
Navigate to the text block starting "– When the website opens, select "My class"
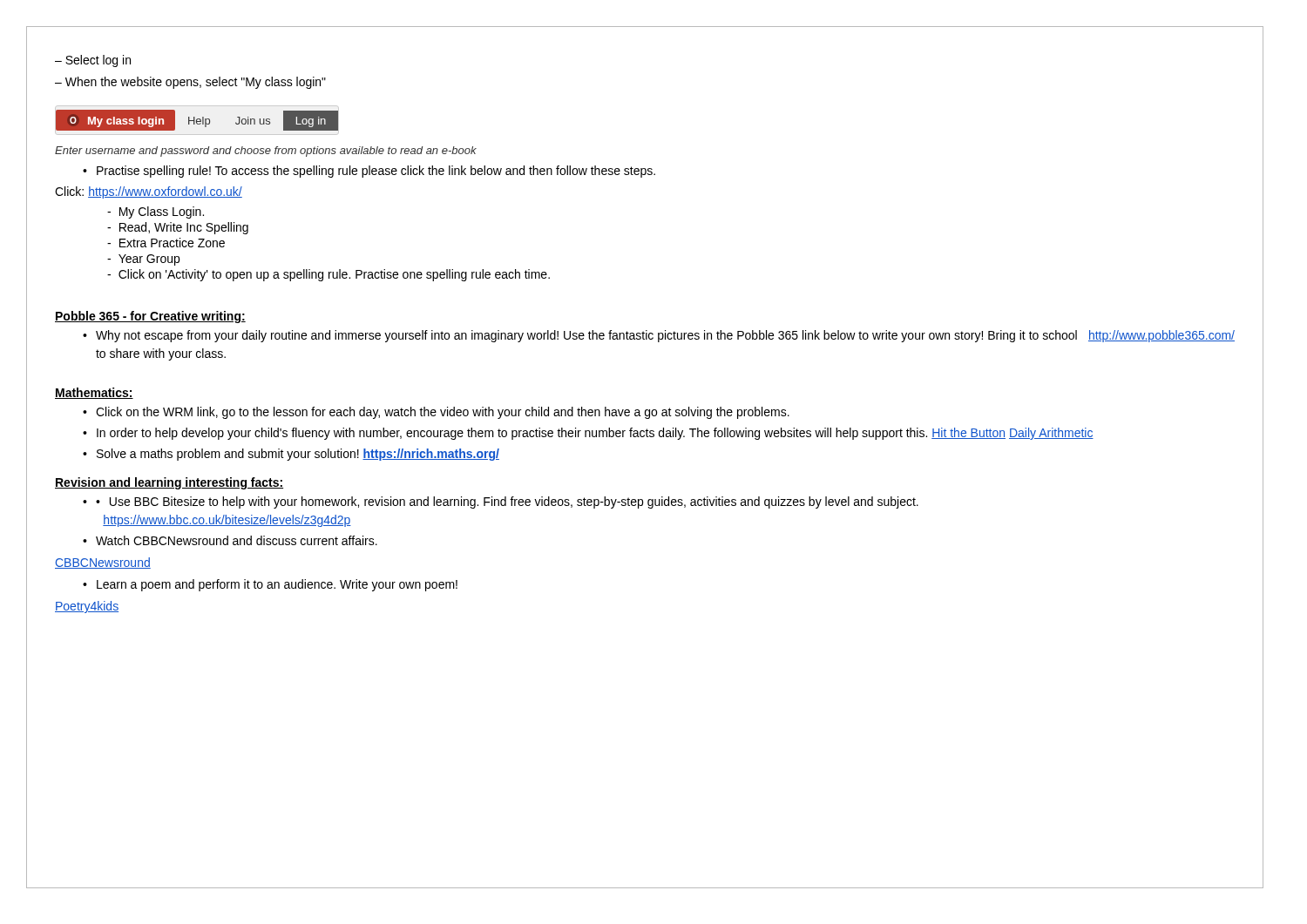pyautogui.click(x=190, y=82)
